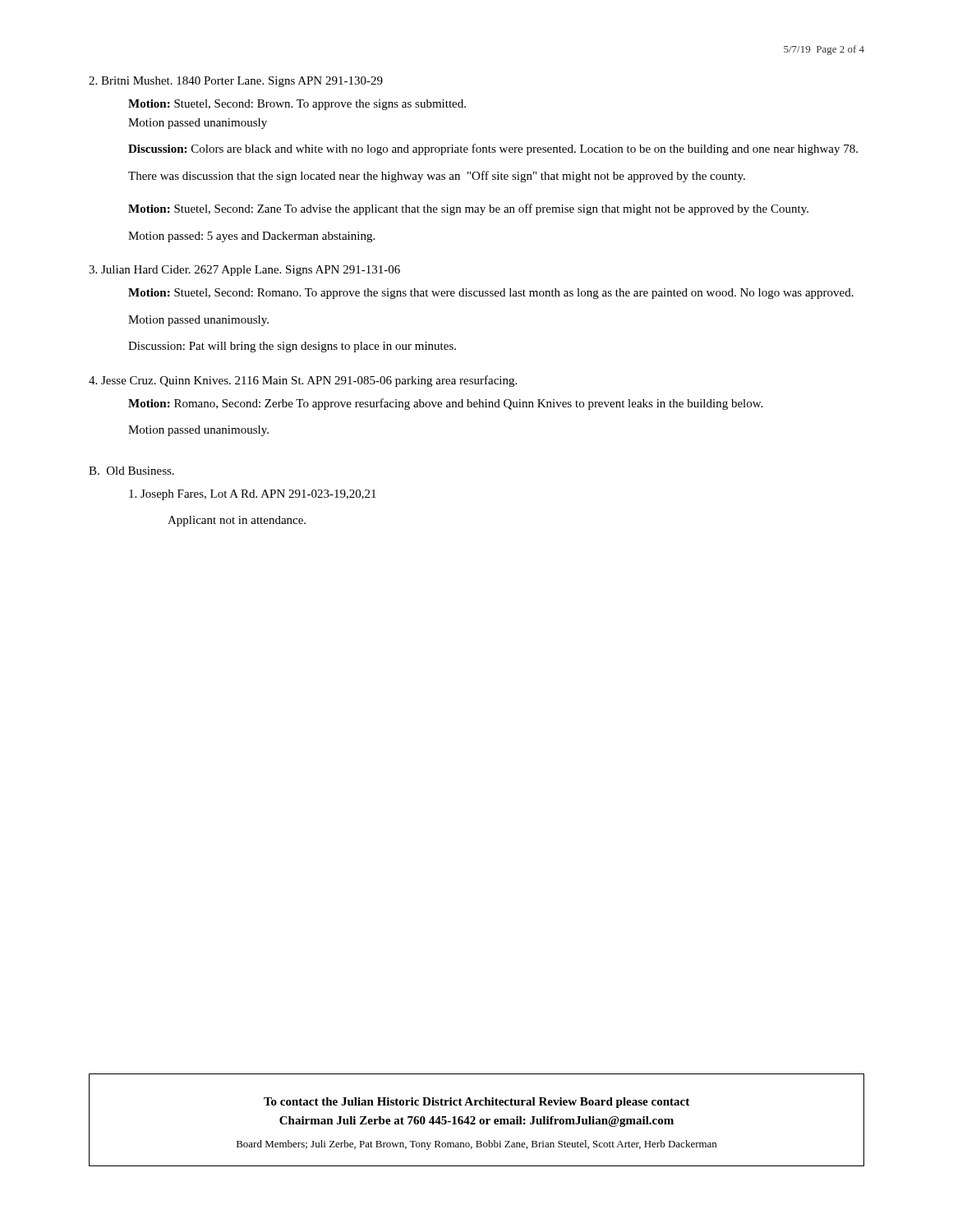The width and height of the screenshot is (953, 1232).
Task: Find the block on this page that starts "3. Julian Hard Cider. 2627 Apple"
Action: click(x=244, y=269)
